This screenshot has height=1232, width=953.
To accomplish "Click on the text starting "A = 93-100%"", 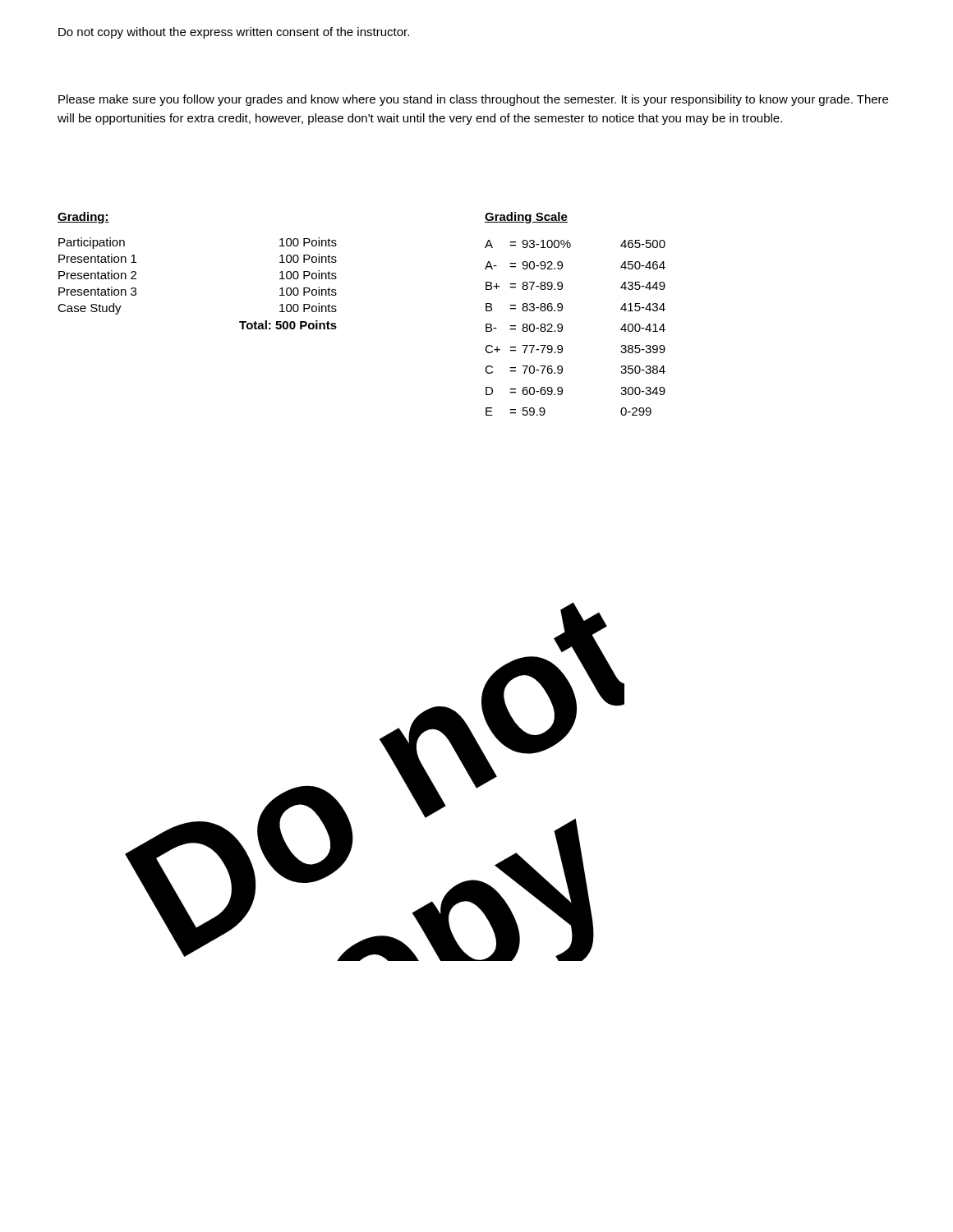I will (665, 328).
